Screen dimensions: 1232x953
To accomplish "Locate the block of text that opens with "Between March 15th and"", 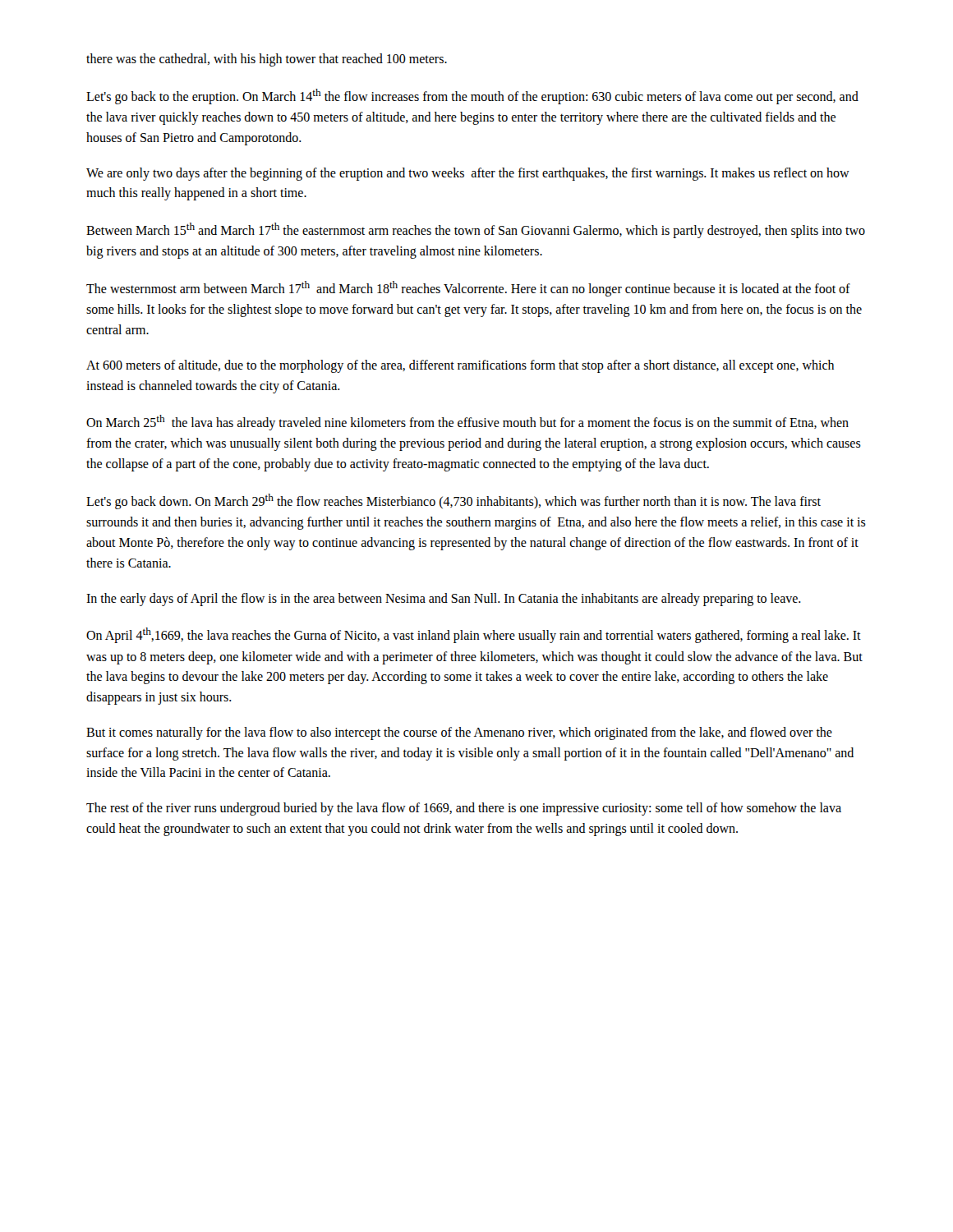I will pos(476,239).
